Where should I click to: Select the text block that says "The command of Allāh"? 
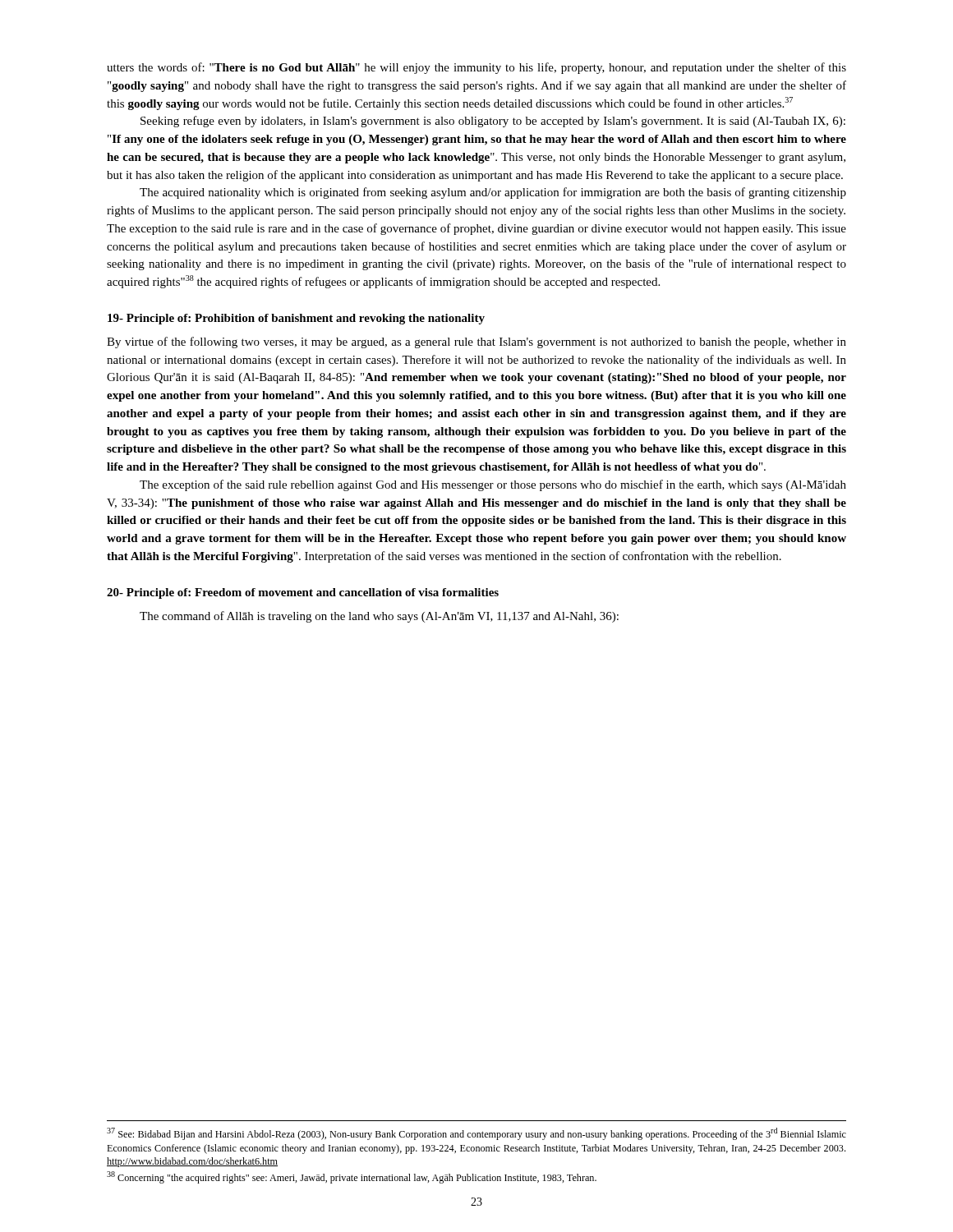(x=476, y=616)
